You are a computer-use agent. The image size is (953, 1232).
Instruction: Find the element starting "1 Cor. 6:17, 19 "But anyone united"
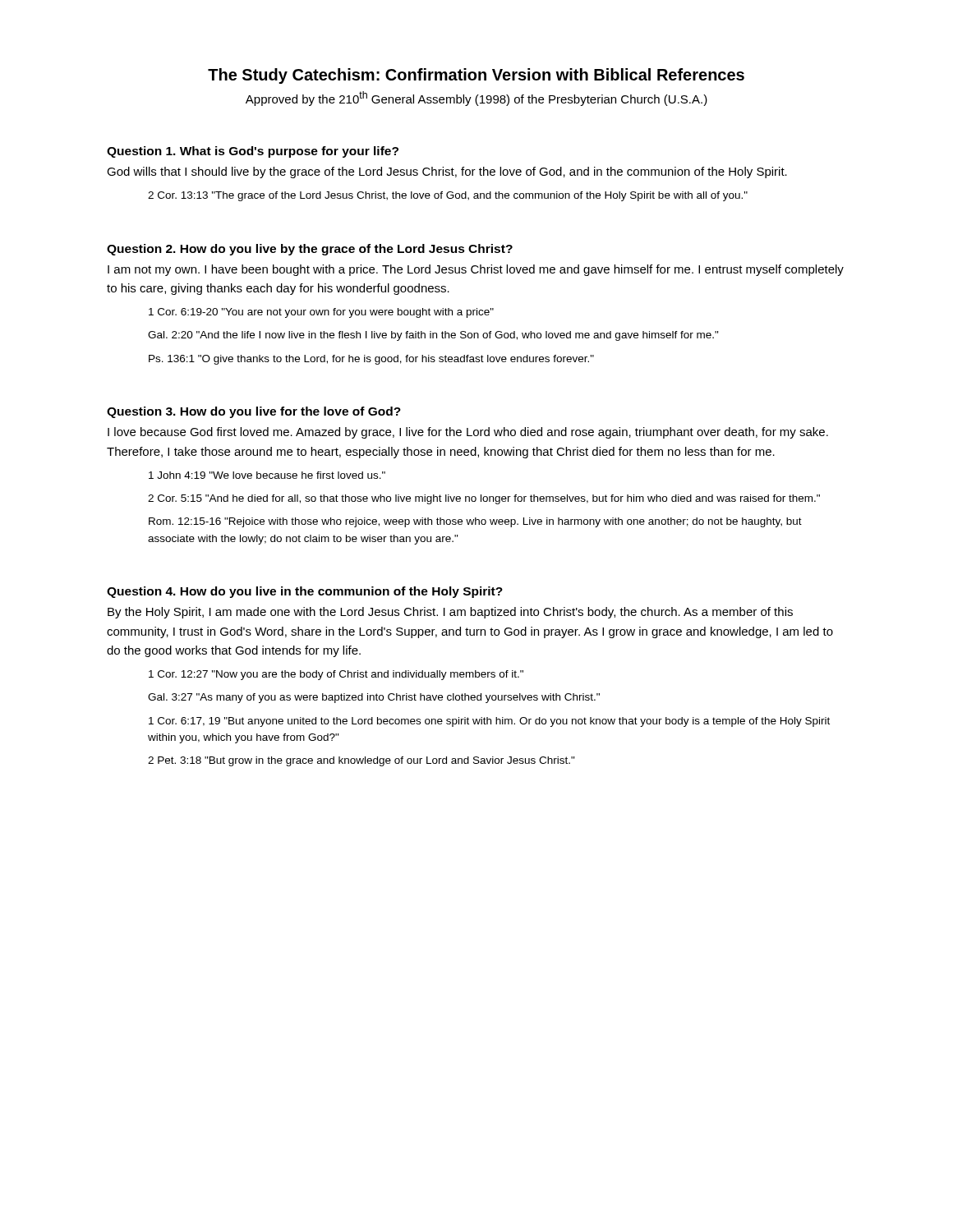(497, 729)
